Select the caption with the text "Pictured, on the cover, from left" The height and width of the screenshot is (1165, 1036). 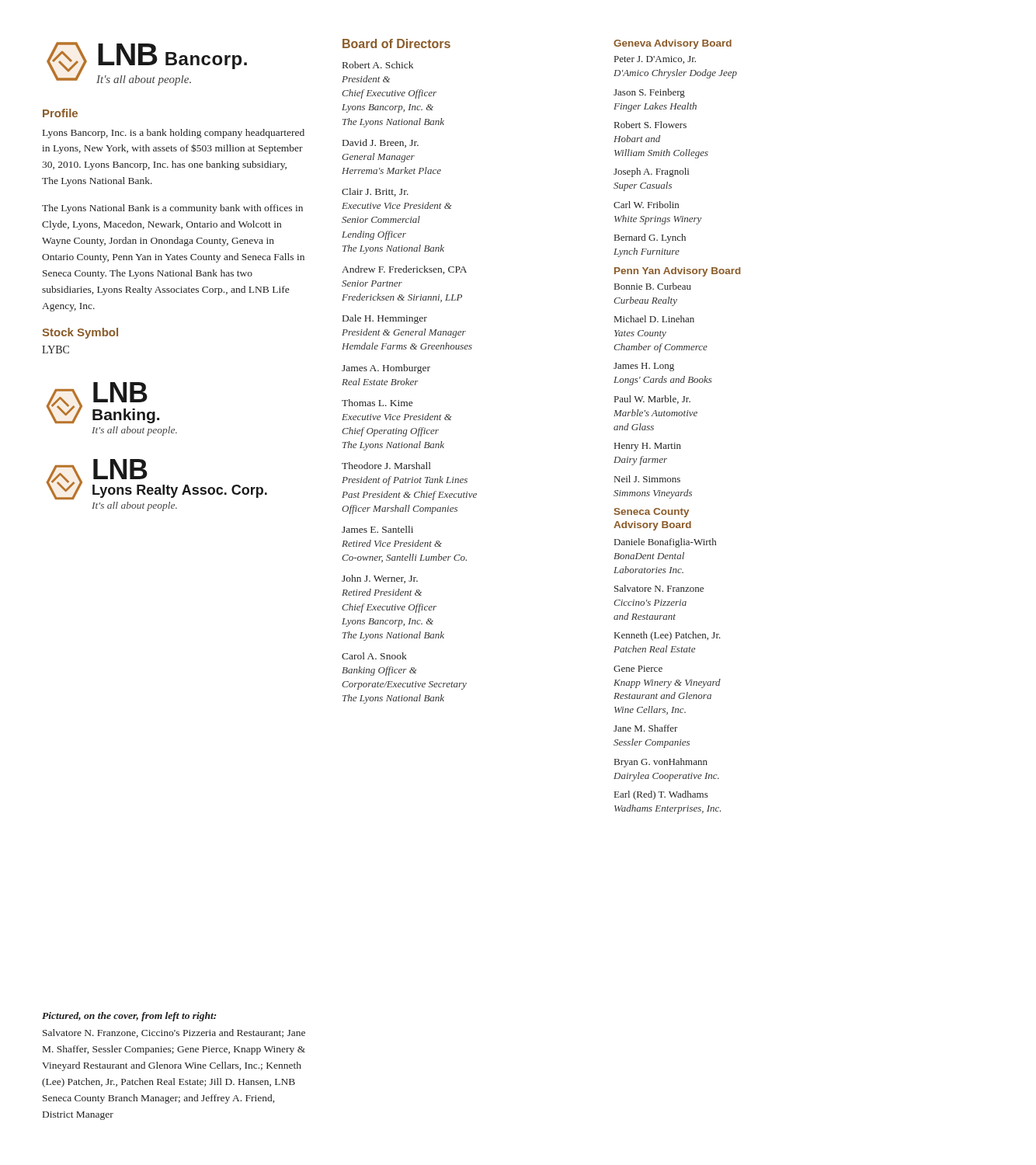(174, 1067)
